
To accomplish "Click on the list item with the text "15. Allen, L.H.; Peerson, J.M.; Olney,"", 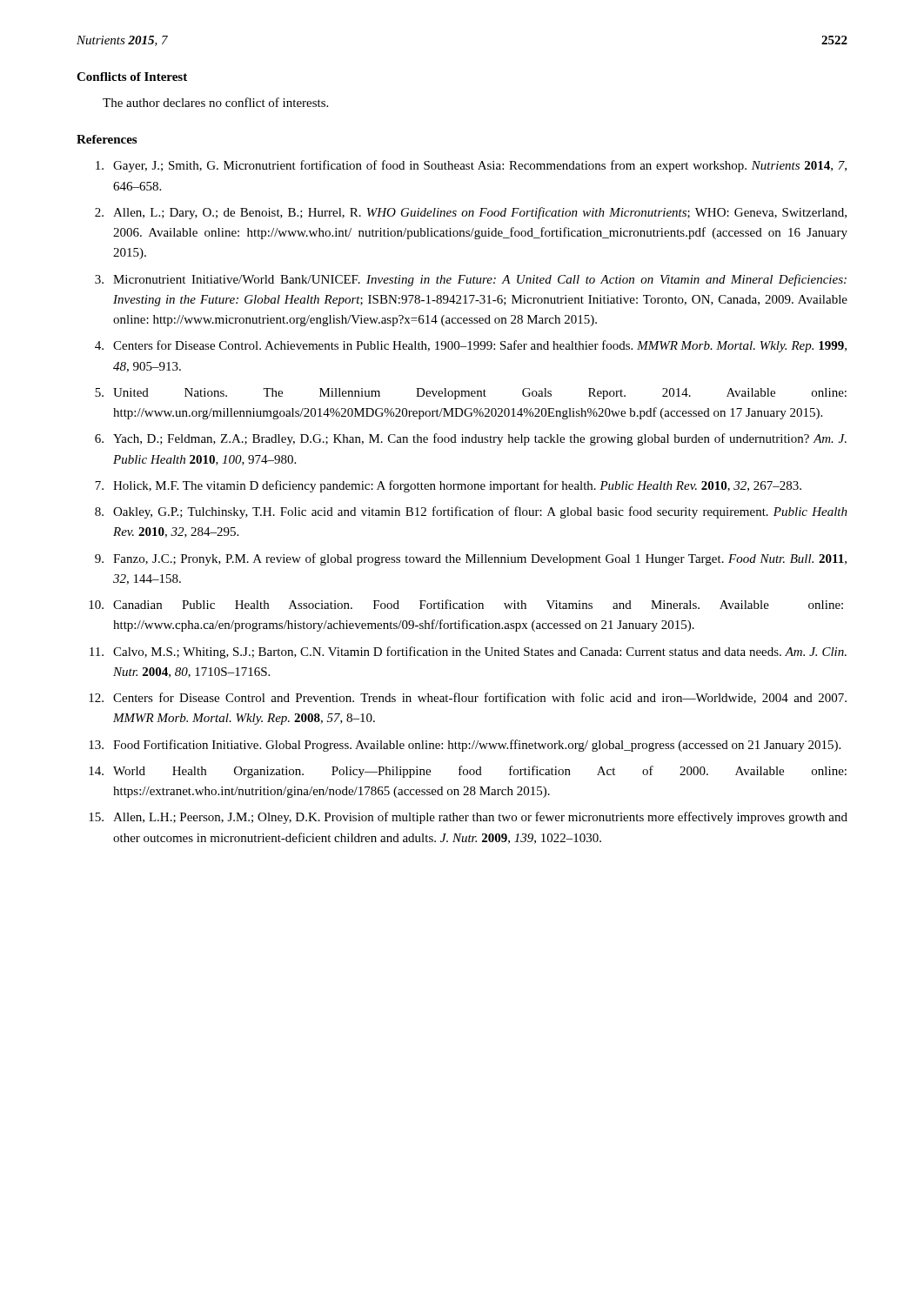I will 462,828.
